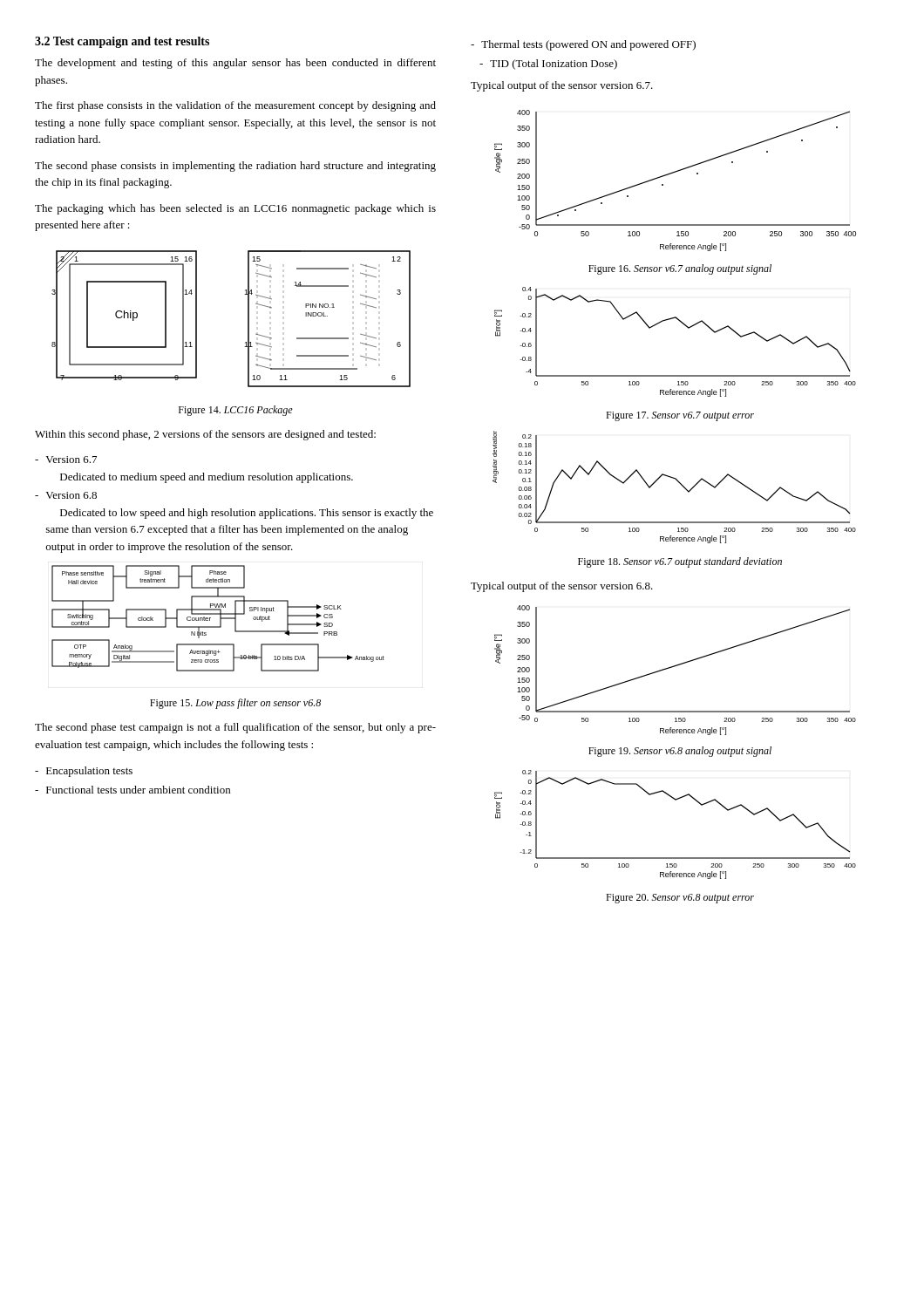The height and width of the screenshot is (1308, 924).
Task: Click on the caption containing "Figure 20. Sensor v6.8 output"
Action: (680, 897)
